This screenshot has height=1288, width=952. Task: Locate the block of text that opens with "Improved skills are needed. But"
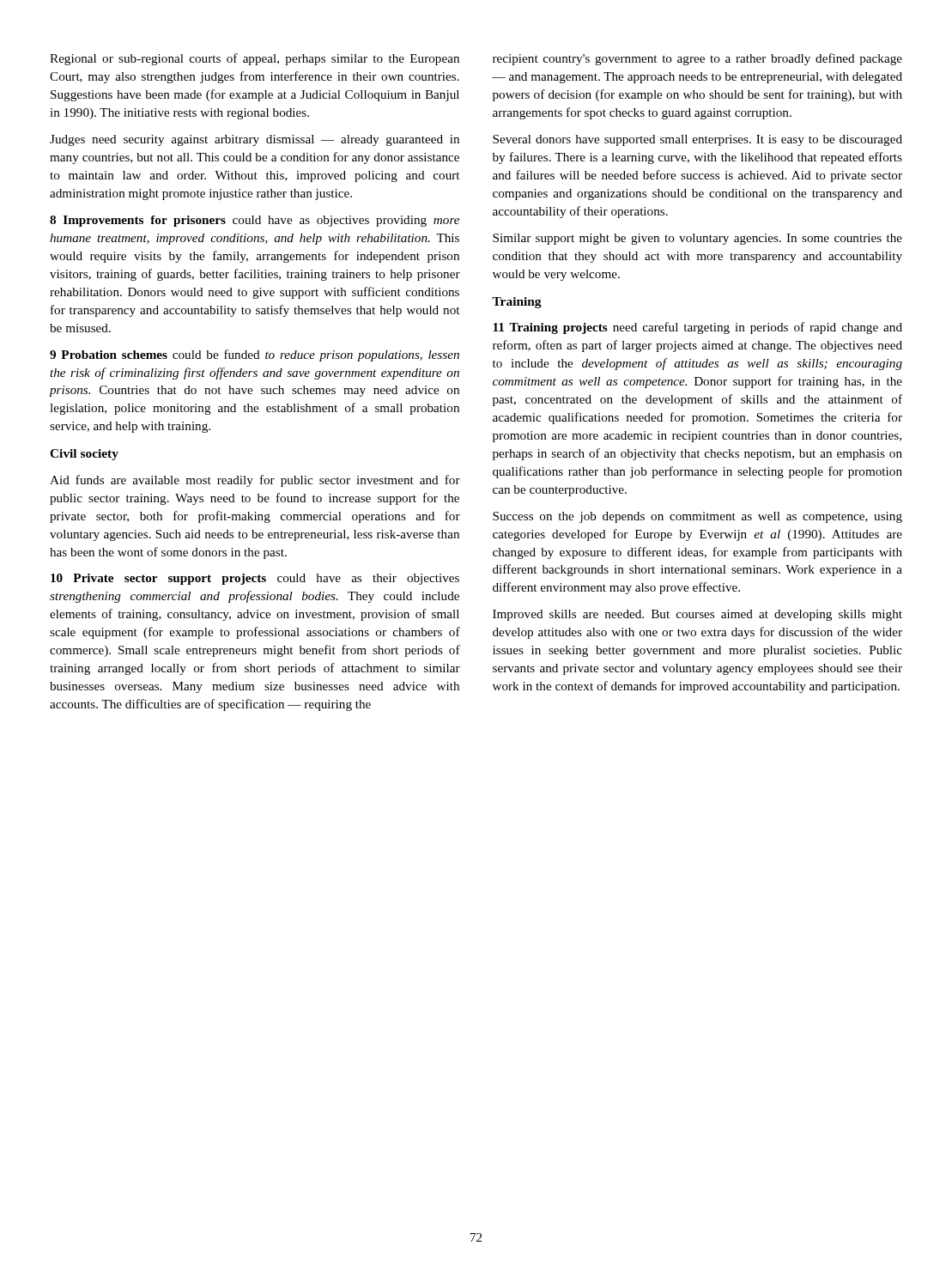(697, 651)
